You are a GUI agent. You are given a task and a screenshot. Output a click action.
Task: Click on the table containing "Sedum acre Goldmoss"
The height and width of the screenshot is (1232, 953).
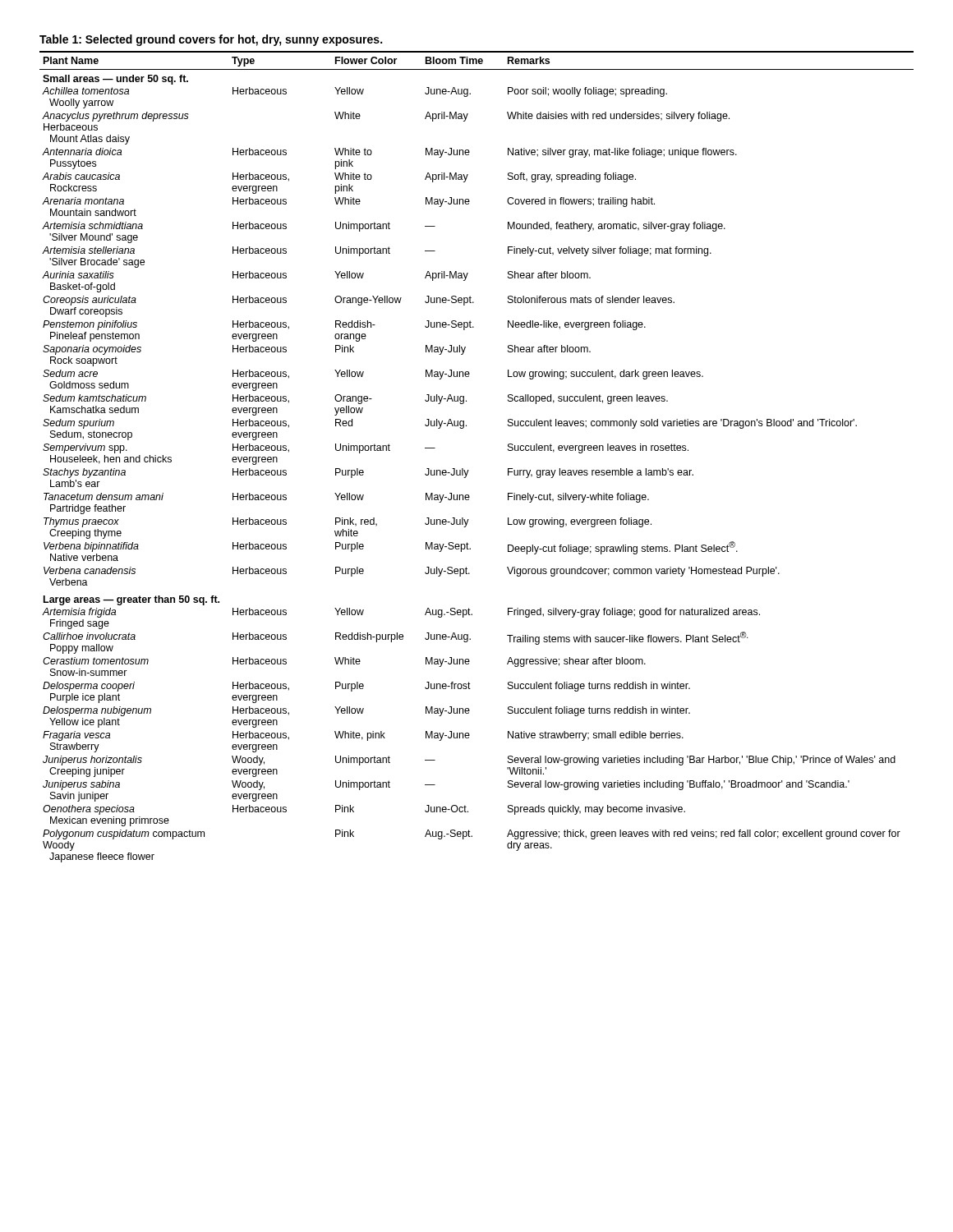476,457
